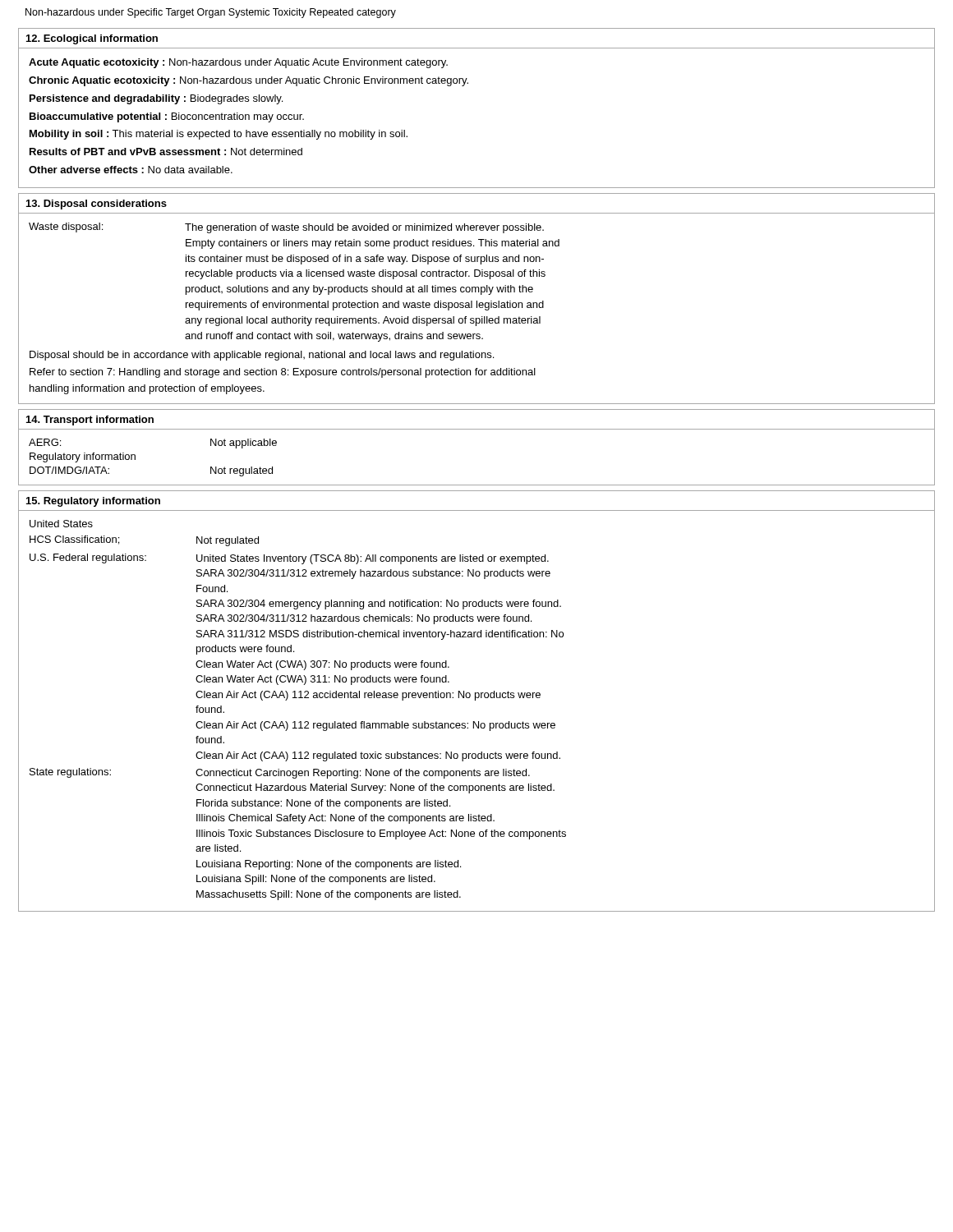The image size is (953, 1232).
Task: Locate the block of text that opens with "Waste disposal: The generation of waste should be"
Action: click(476, 308)
